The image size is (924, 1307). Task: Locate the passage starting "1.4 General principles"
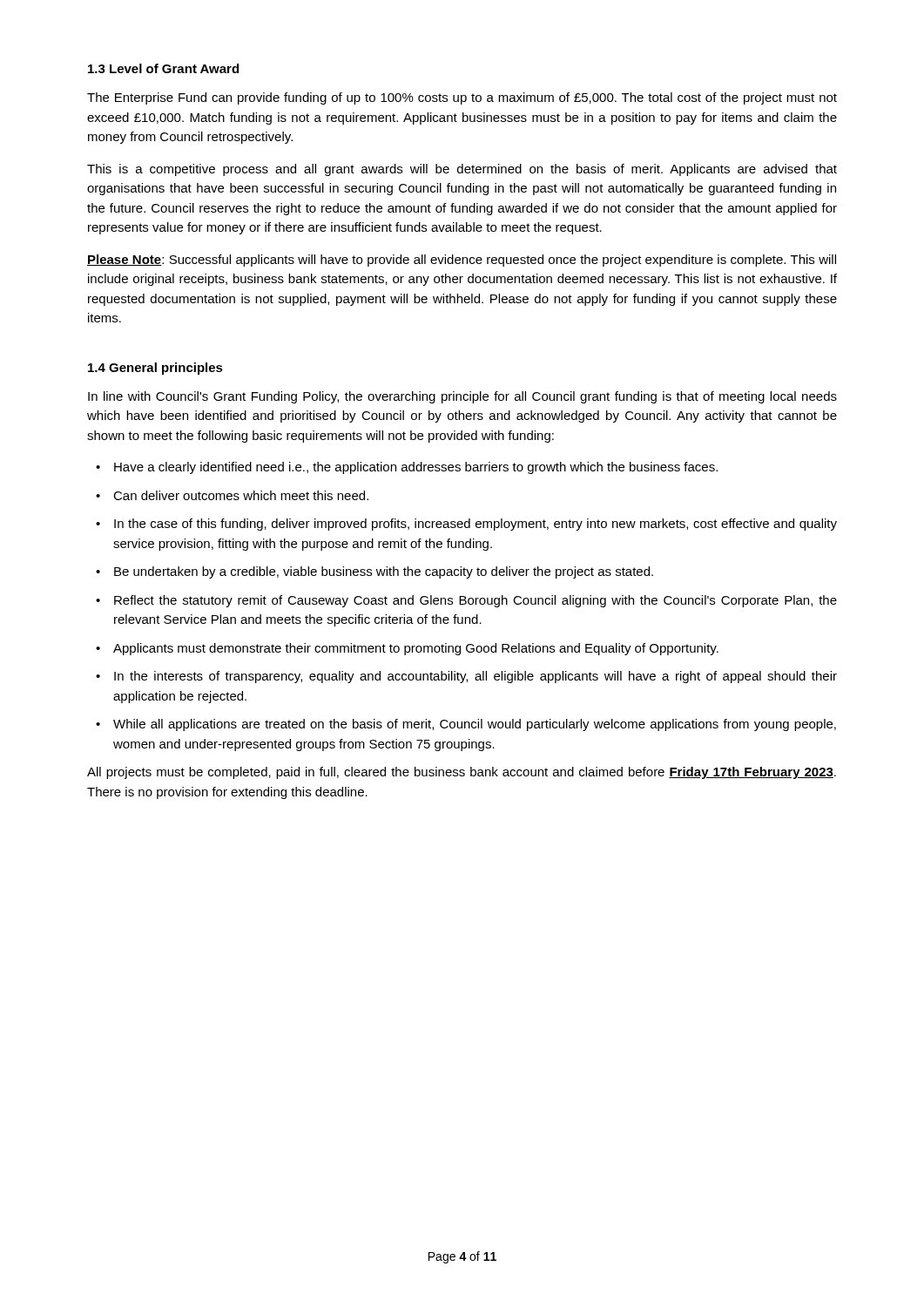tap(155, 367)
